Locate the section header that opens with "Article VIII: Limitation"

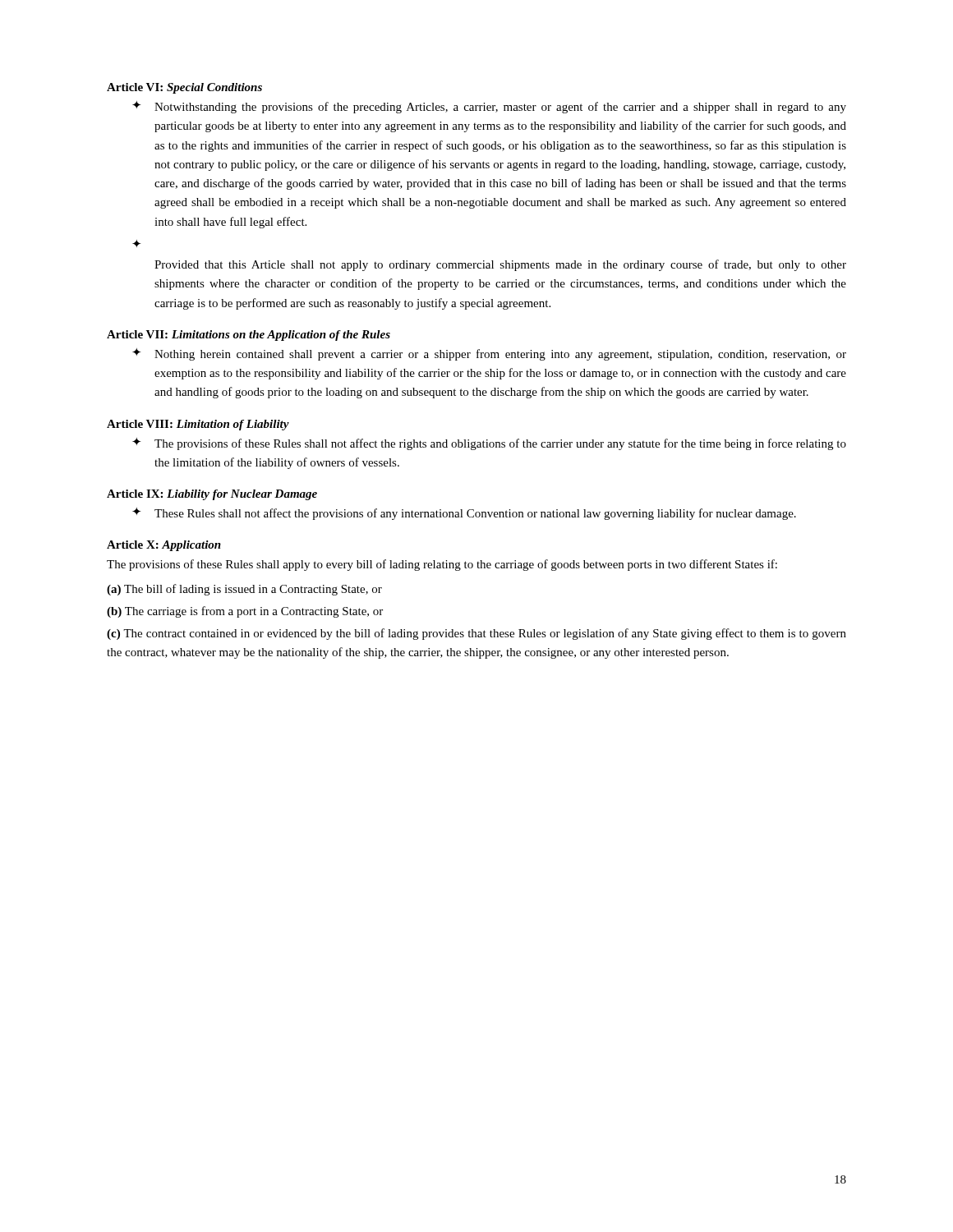(x=198, y=423)
